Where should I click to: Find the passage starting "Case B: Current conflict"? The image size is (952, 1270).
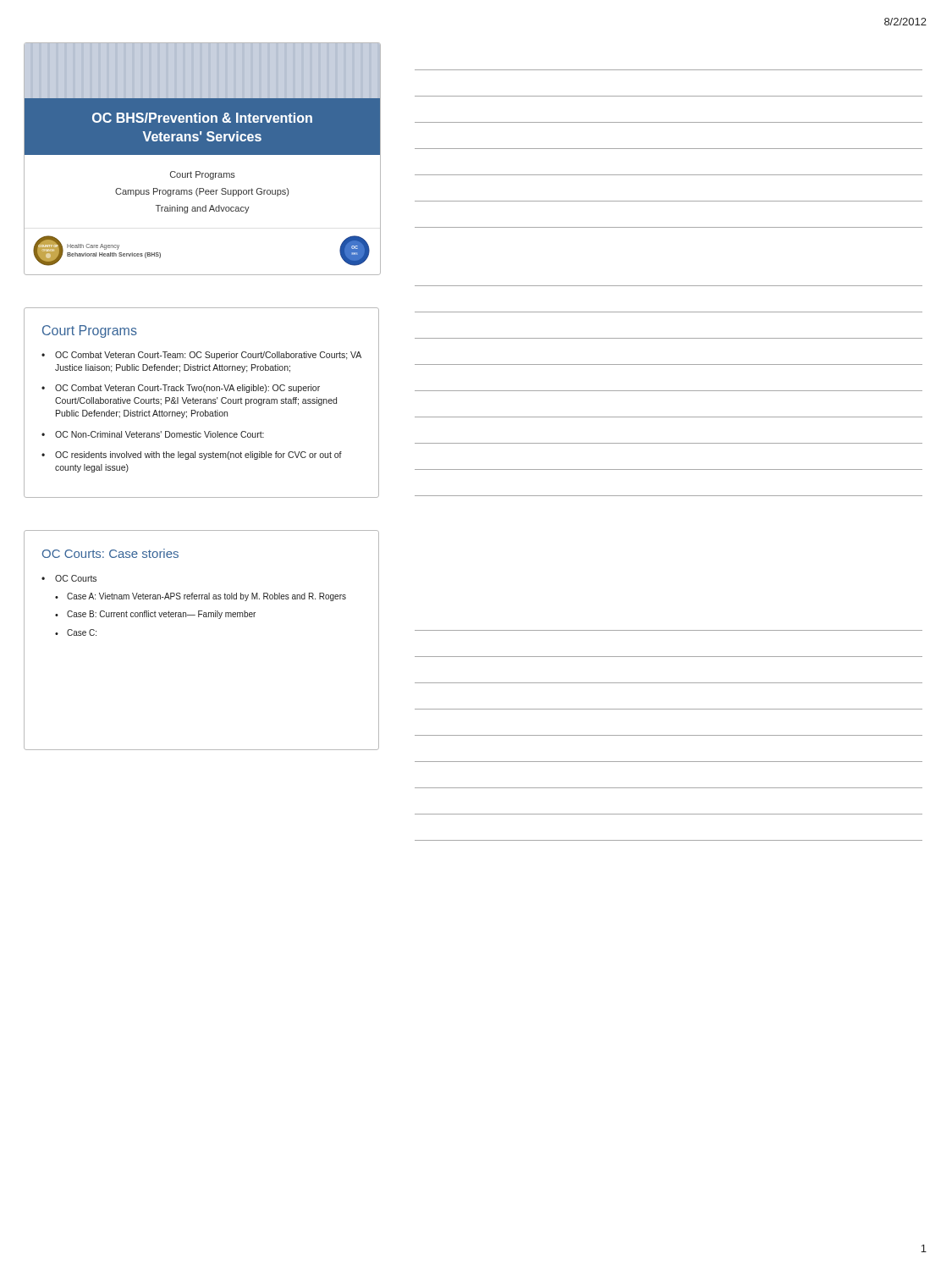point(161,614)
